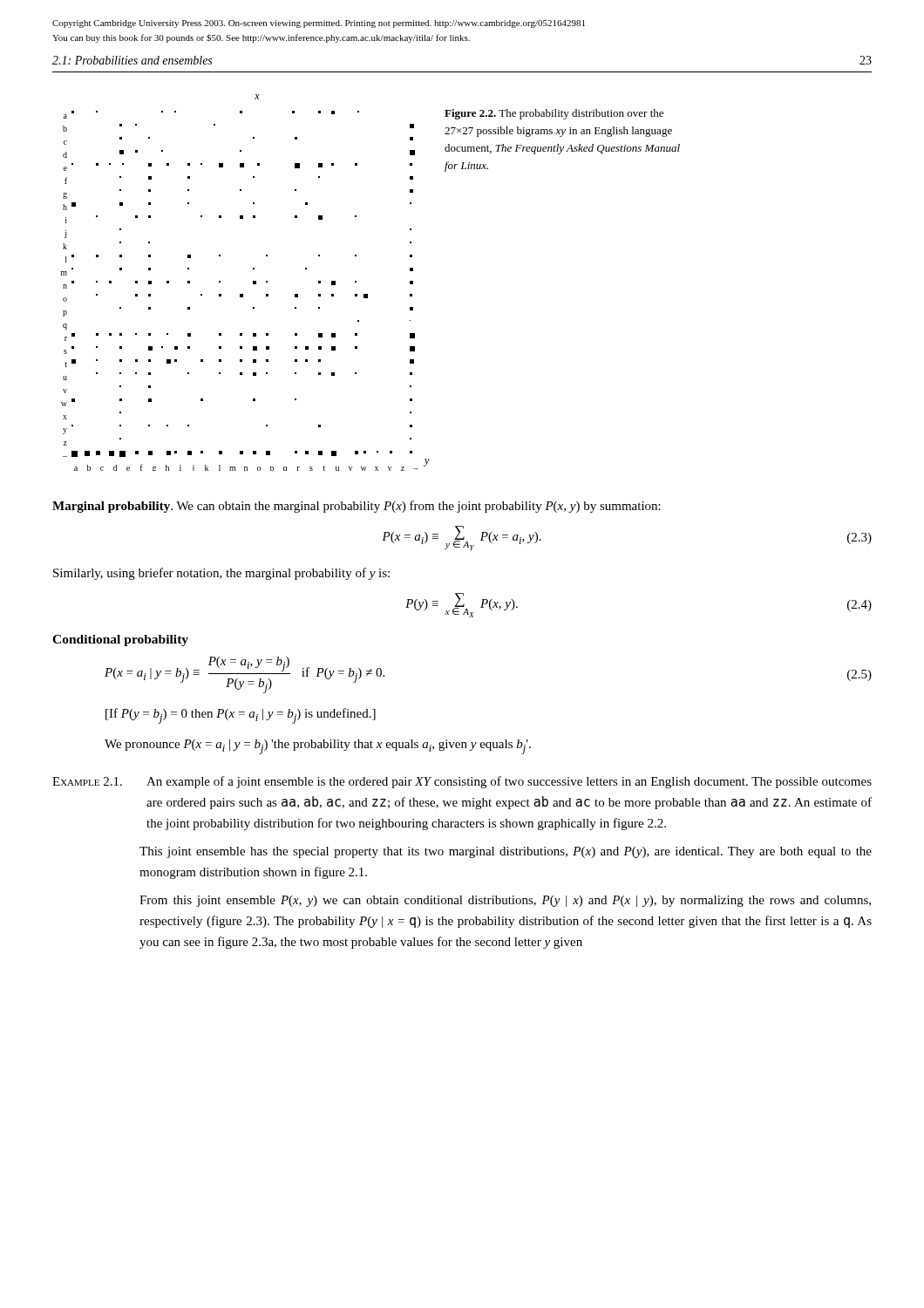Where is the passage that starts "[If P(y = bj) ="?

[240, 715]
